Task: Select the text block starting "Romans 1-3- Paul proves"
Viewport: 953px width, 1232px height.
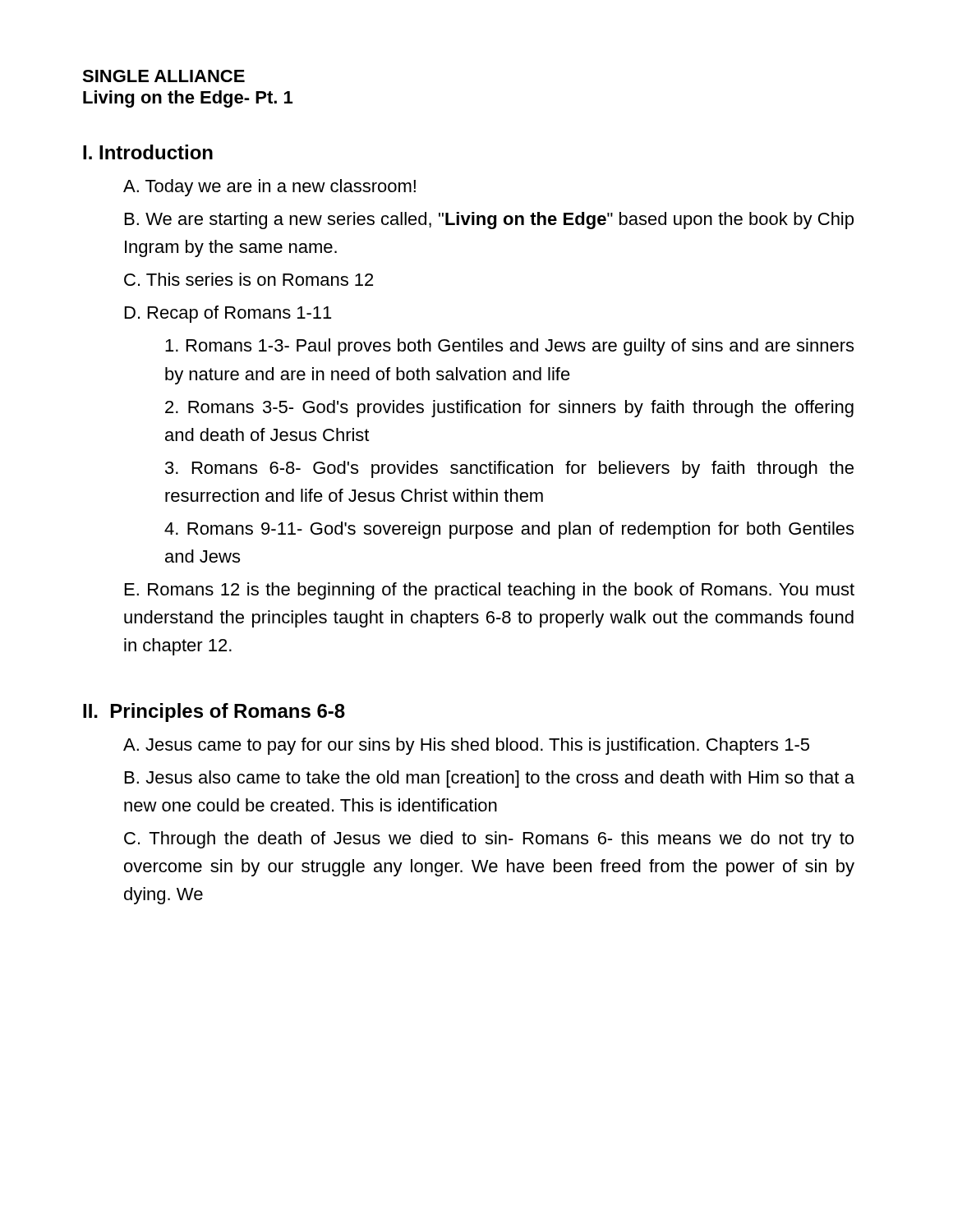Action: pyautogui.click(x=509, y=360)
